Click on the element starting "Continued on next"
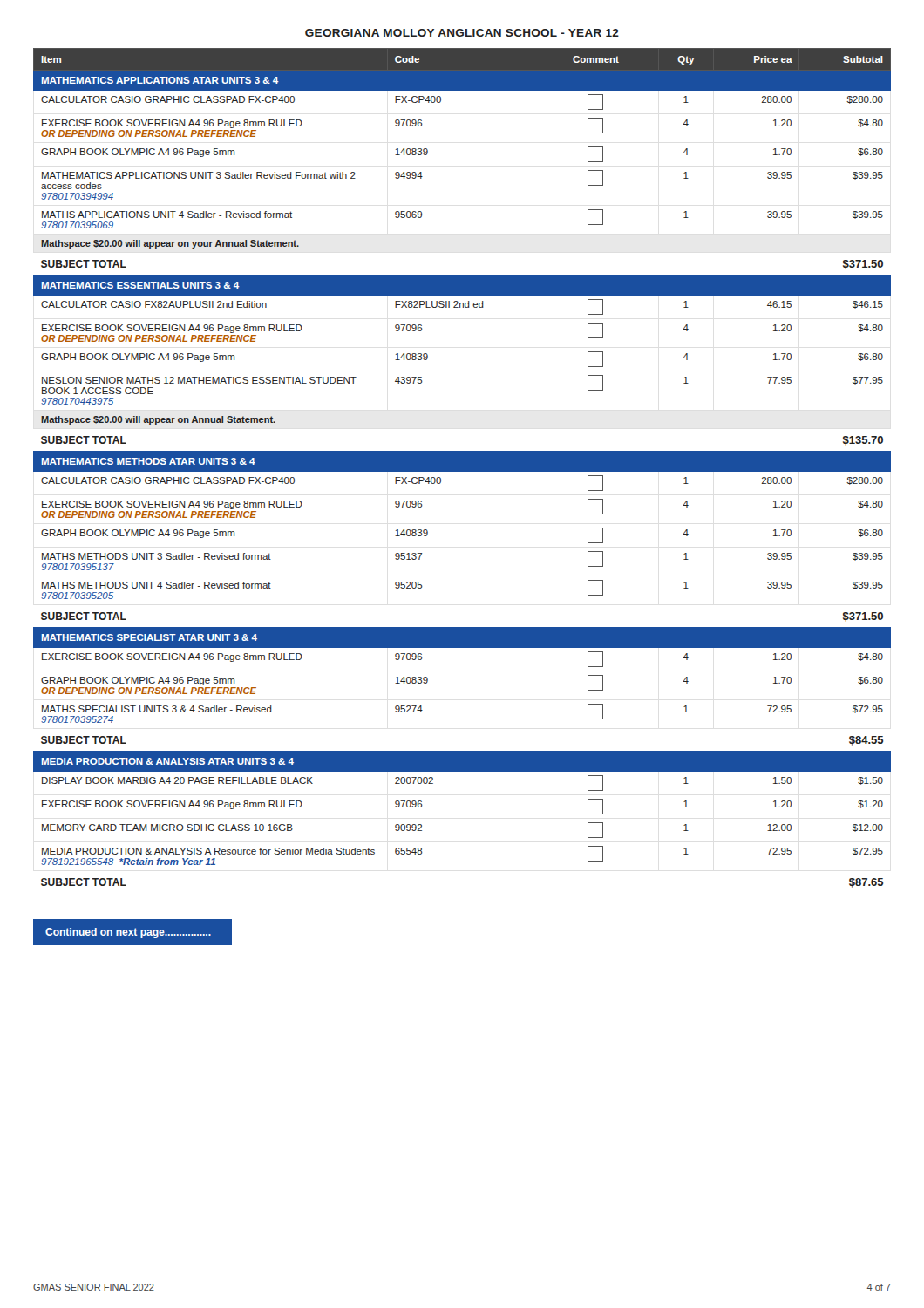The image size is (924, 1308). click(132, 932)
